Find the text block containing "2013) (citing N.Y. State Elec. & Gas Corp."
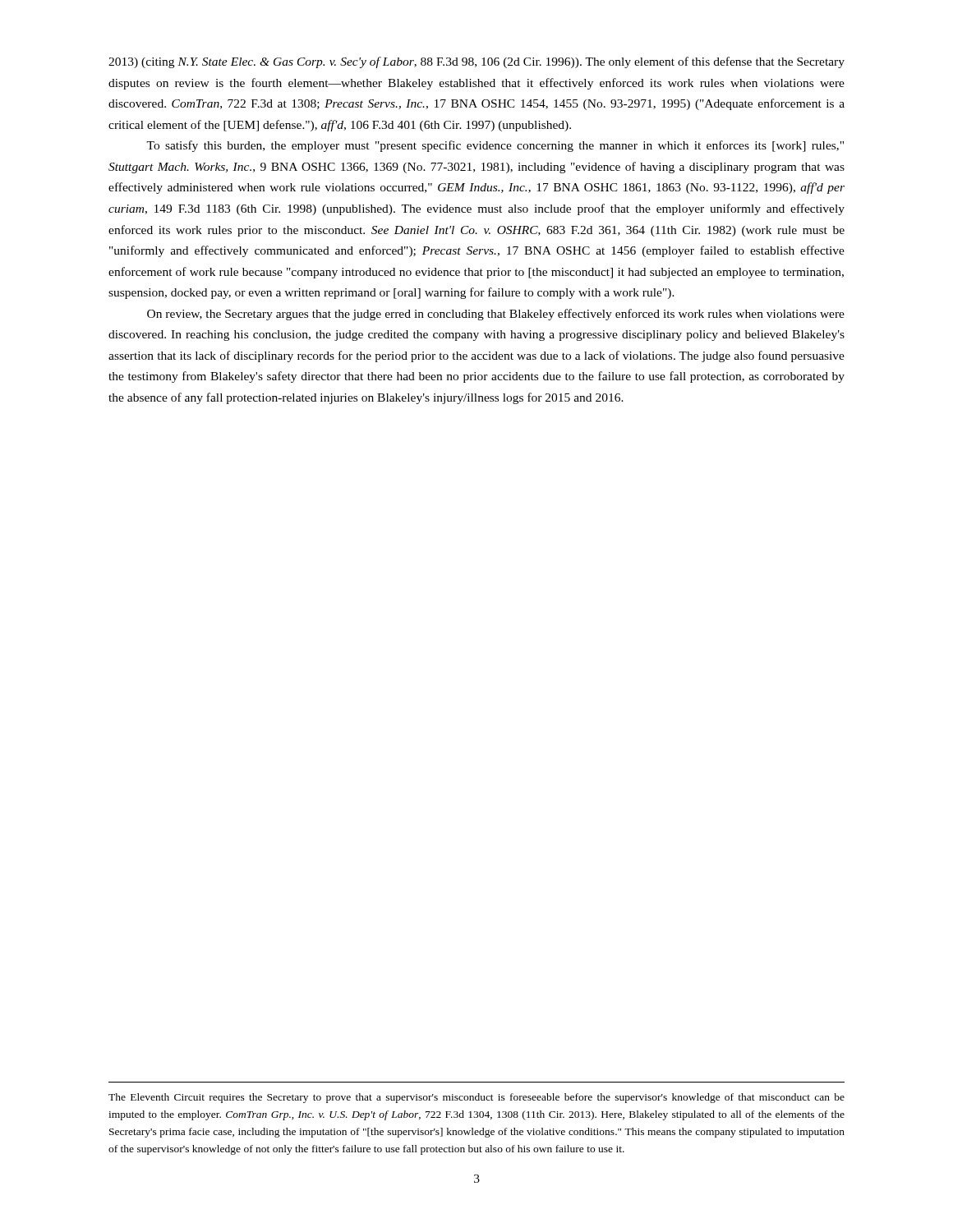Viewport: 953px width, 1232px height. coord(476,93)
